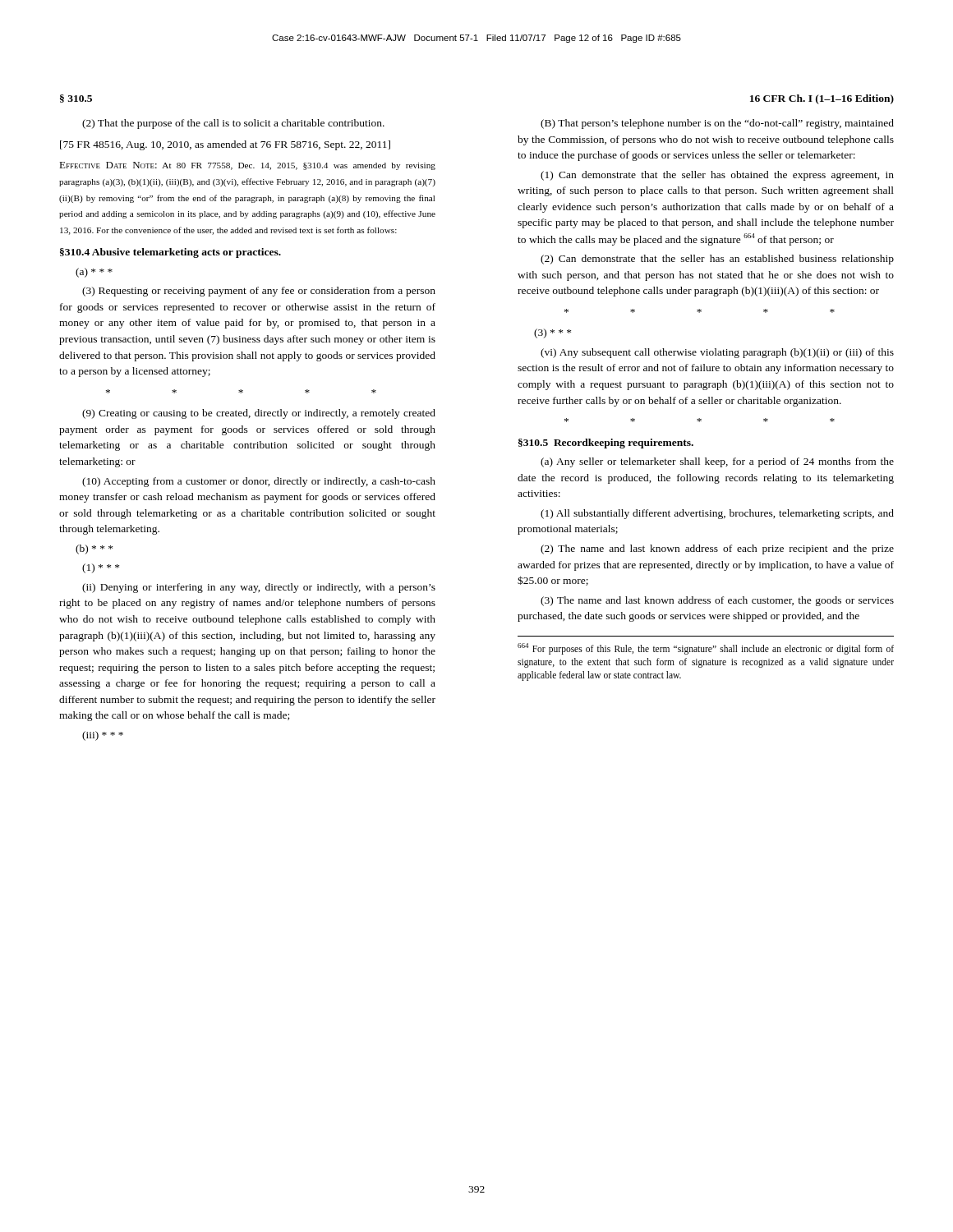Click the passage that begins "(1) Can demonstrate that the seller"

[706, 207]
